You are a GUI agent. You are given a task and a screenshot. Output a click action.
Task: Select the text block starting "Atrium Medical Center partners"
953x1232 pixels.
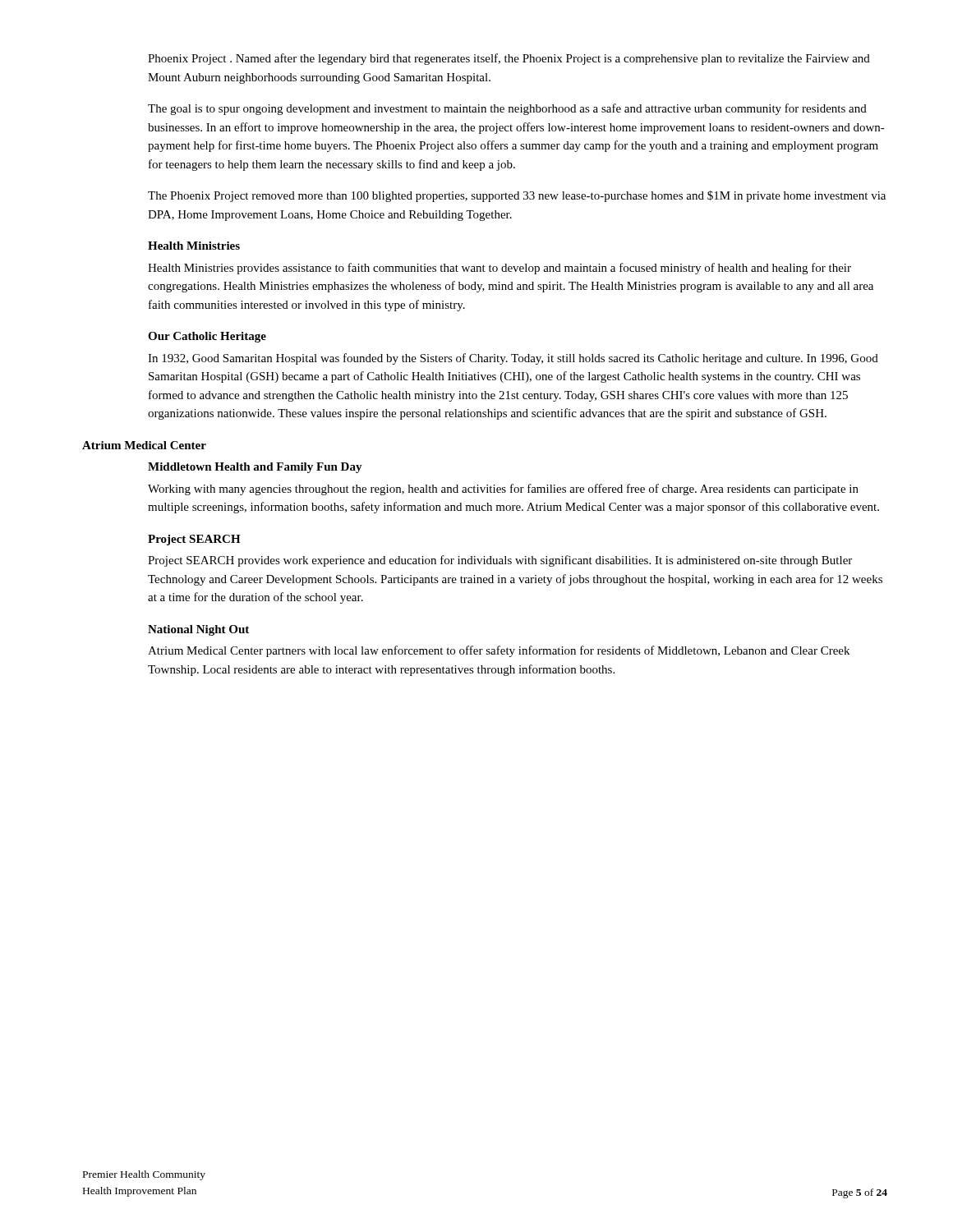click(518, 660)
